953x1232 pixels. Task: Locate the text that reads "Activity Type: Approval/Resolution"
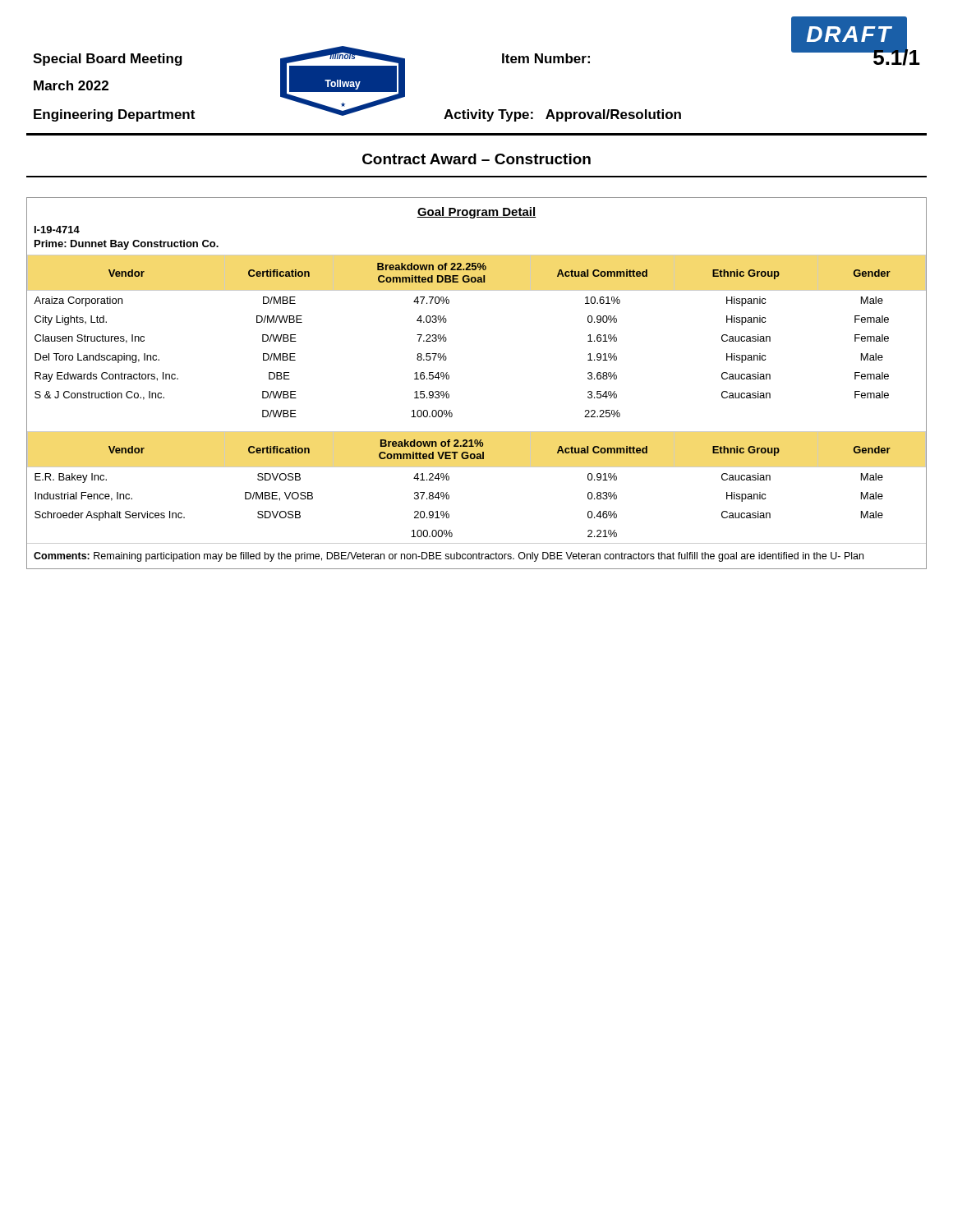563,115
